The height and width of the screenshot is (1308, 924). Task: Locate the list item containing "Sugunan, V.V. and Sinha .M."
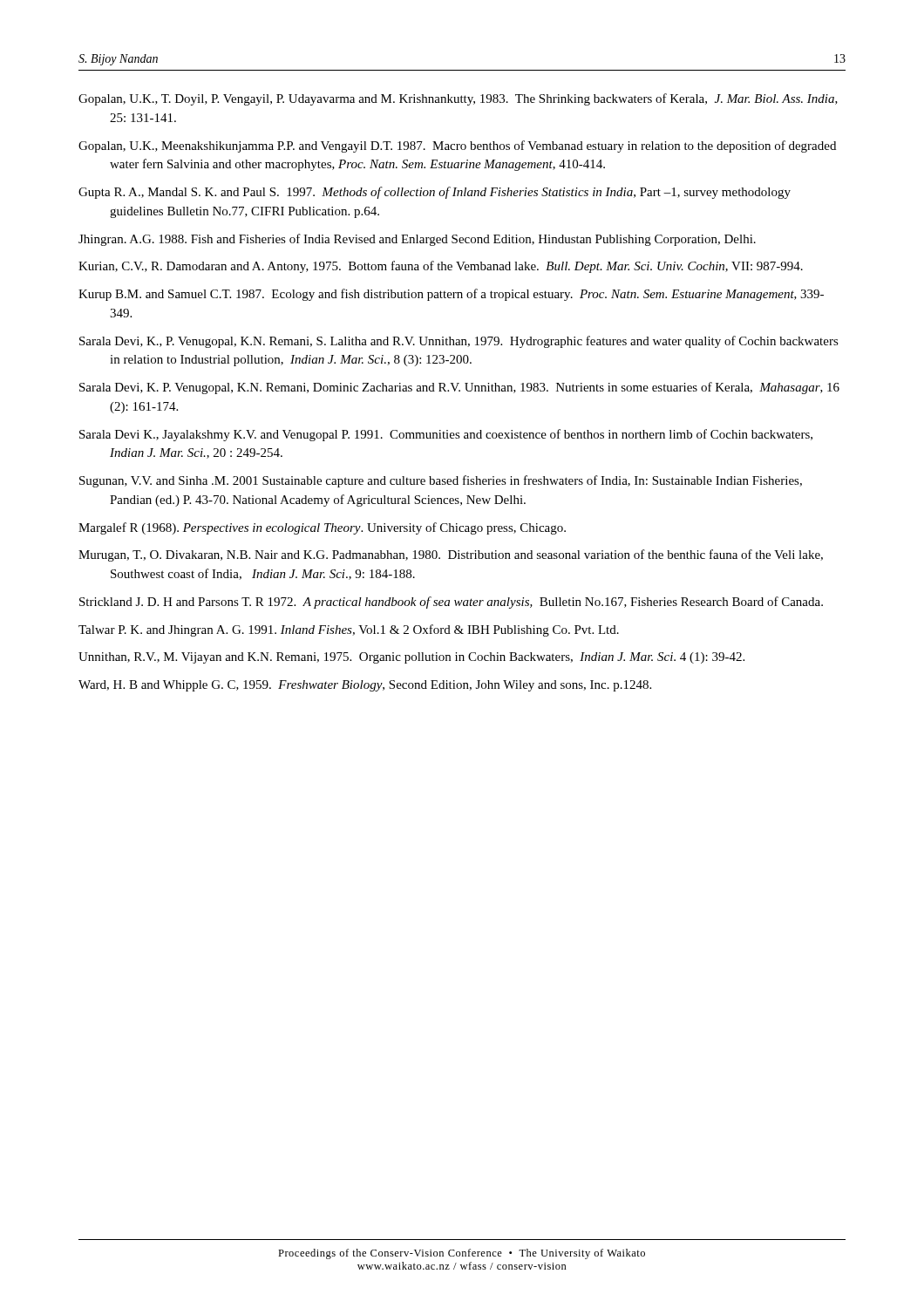pyautogui.click(x=441, y=490)
